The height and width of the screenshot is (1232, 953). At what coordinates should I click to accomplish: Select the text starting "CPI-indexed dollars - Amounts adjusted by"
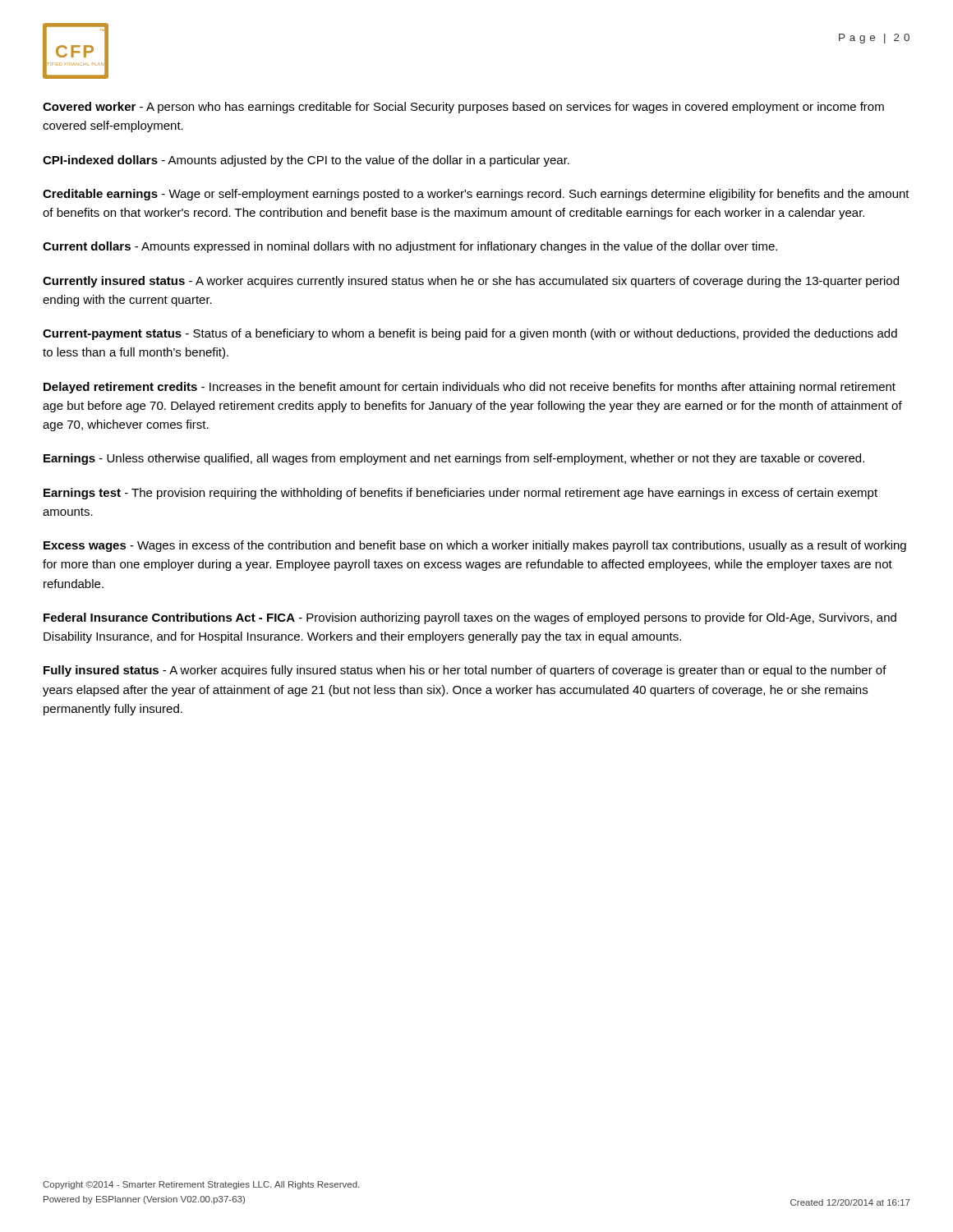click(x=306, y=159)
